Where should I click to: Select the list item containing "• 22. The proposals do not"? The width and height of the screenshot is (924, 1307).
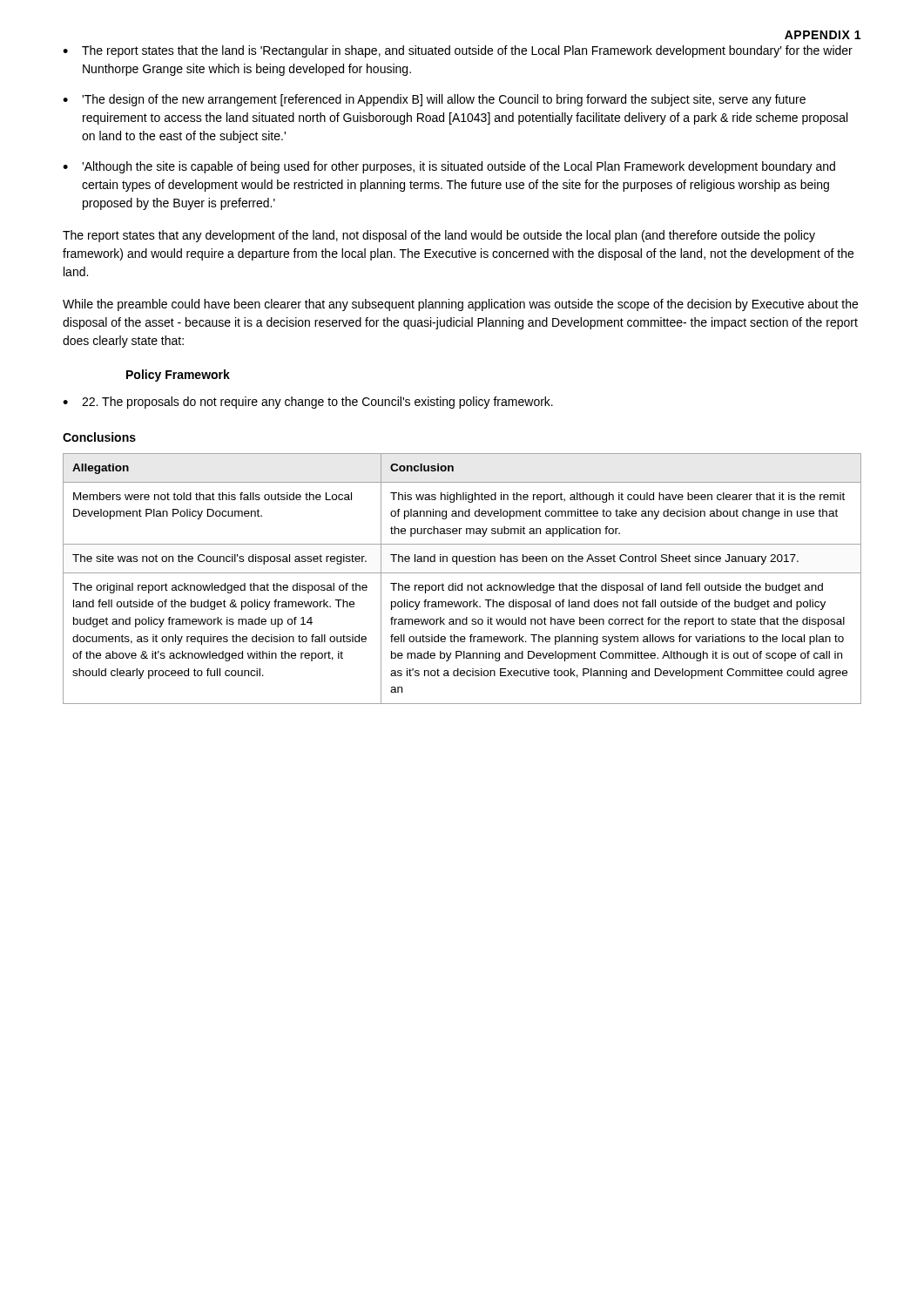tap(462, 404)
